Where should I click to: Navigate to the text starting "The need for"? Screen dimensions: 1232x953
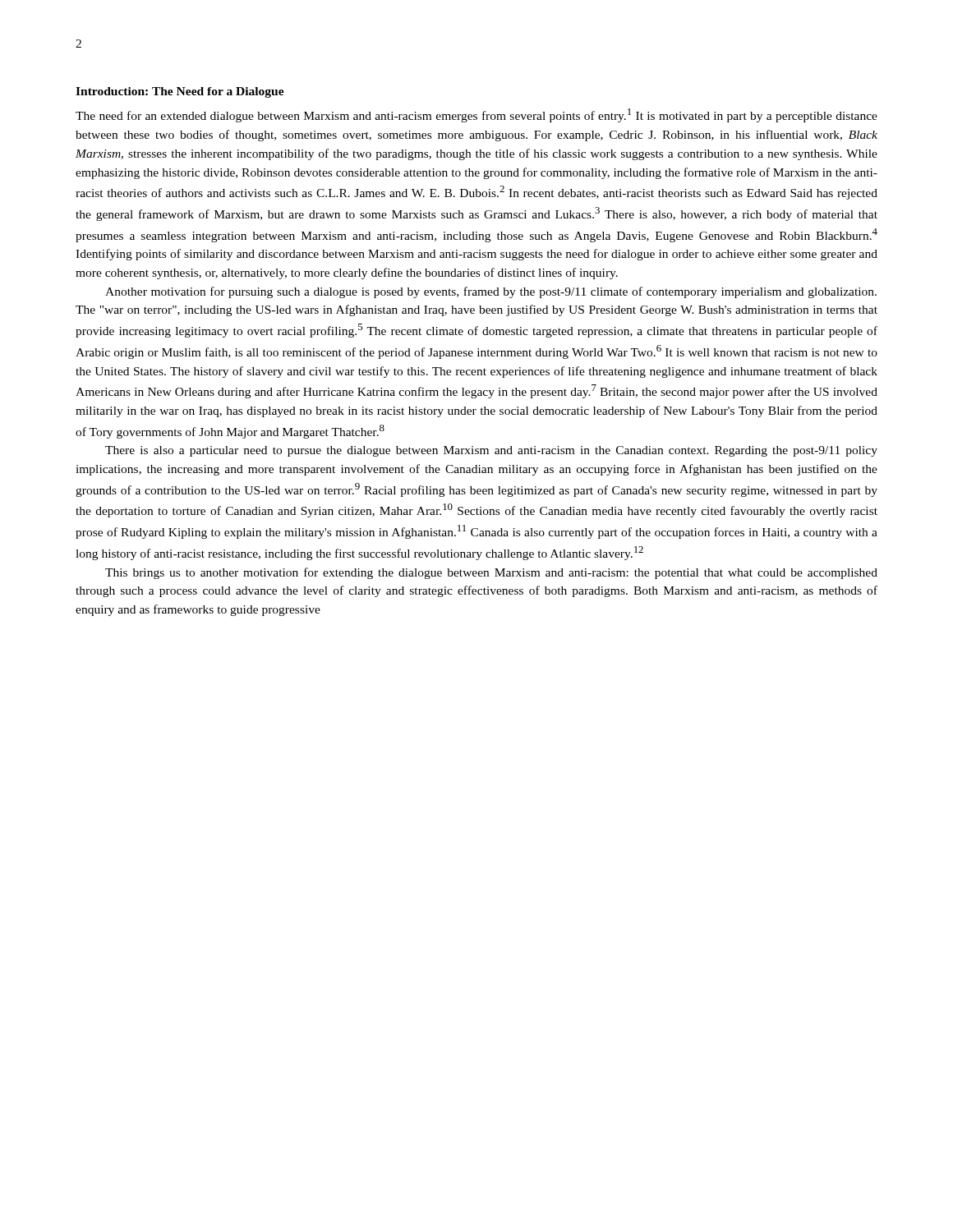pos(476,192)
